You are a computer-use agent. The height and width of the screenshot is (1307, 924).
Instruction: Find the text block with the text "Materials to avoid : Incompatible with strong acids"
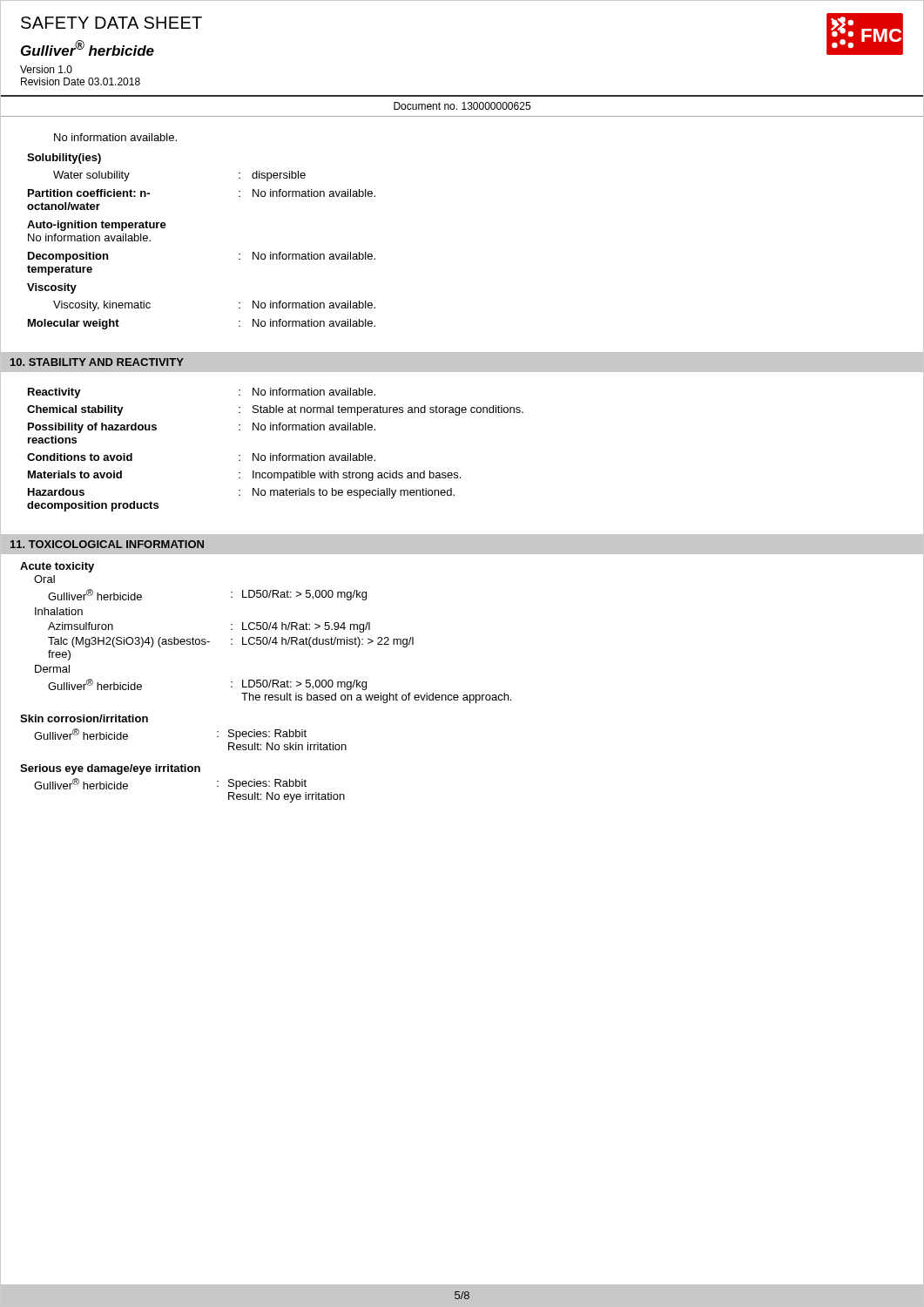(x=462, y=474)
